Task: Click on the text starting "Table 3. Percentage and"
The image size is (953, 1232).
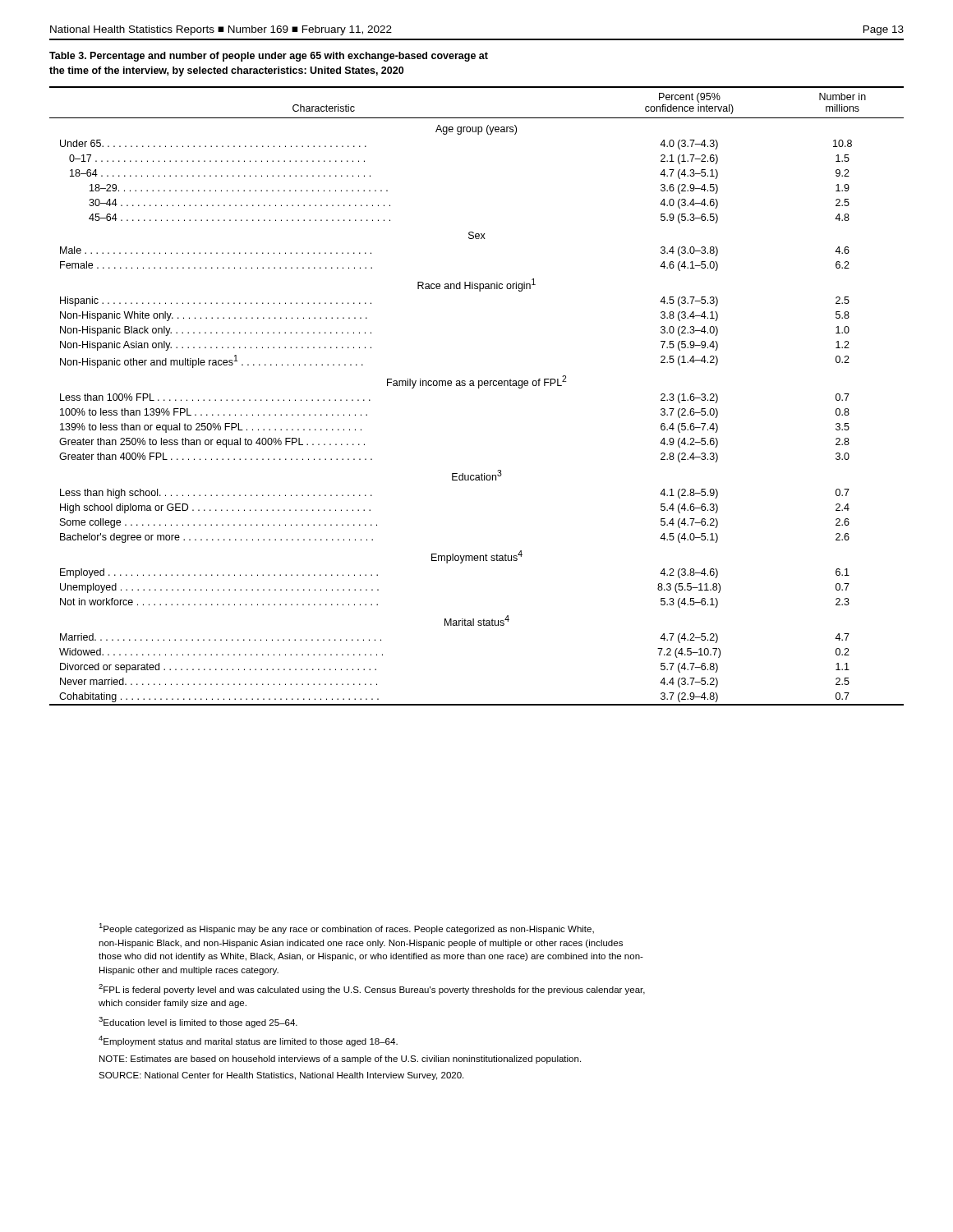Action: click(x=269, y=63)
